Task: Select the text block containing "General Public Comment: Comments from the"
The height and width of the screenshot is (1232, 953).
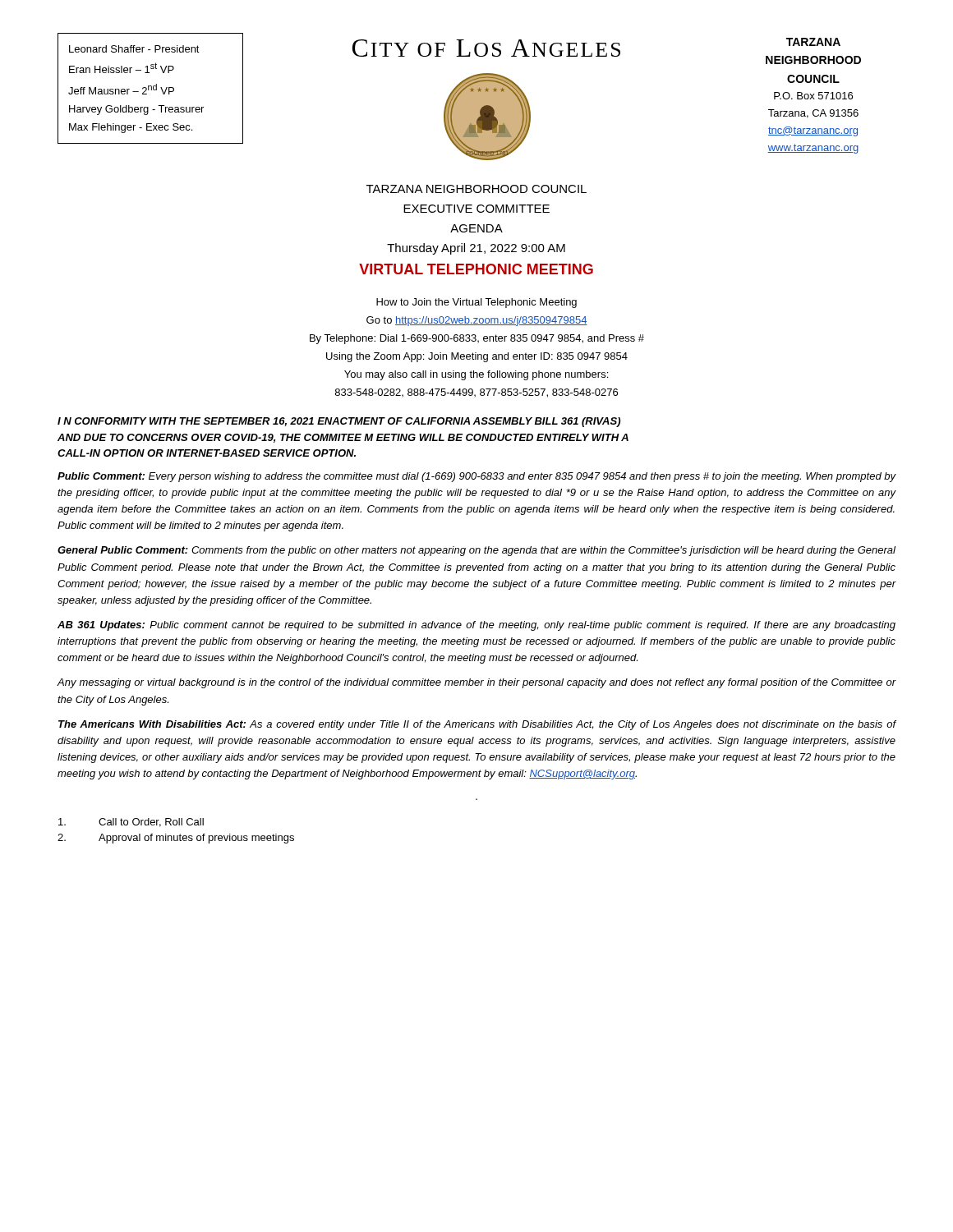Action: (x=476, y=575)
